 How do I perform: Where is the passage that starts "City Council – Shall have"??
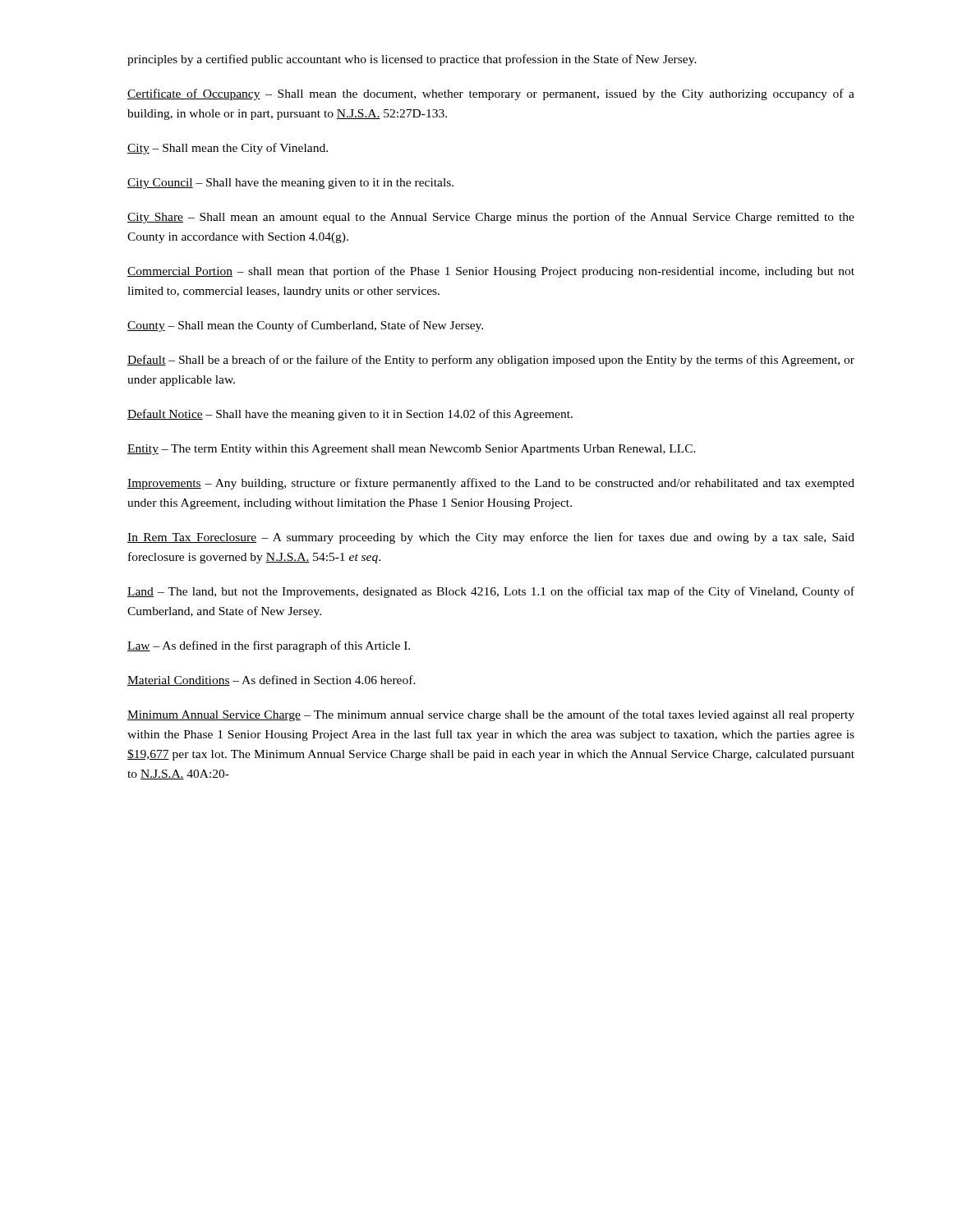point(291,182)
